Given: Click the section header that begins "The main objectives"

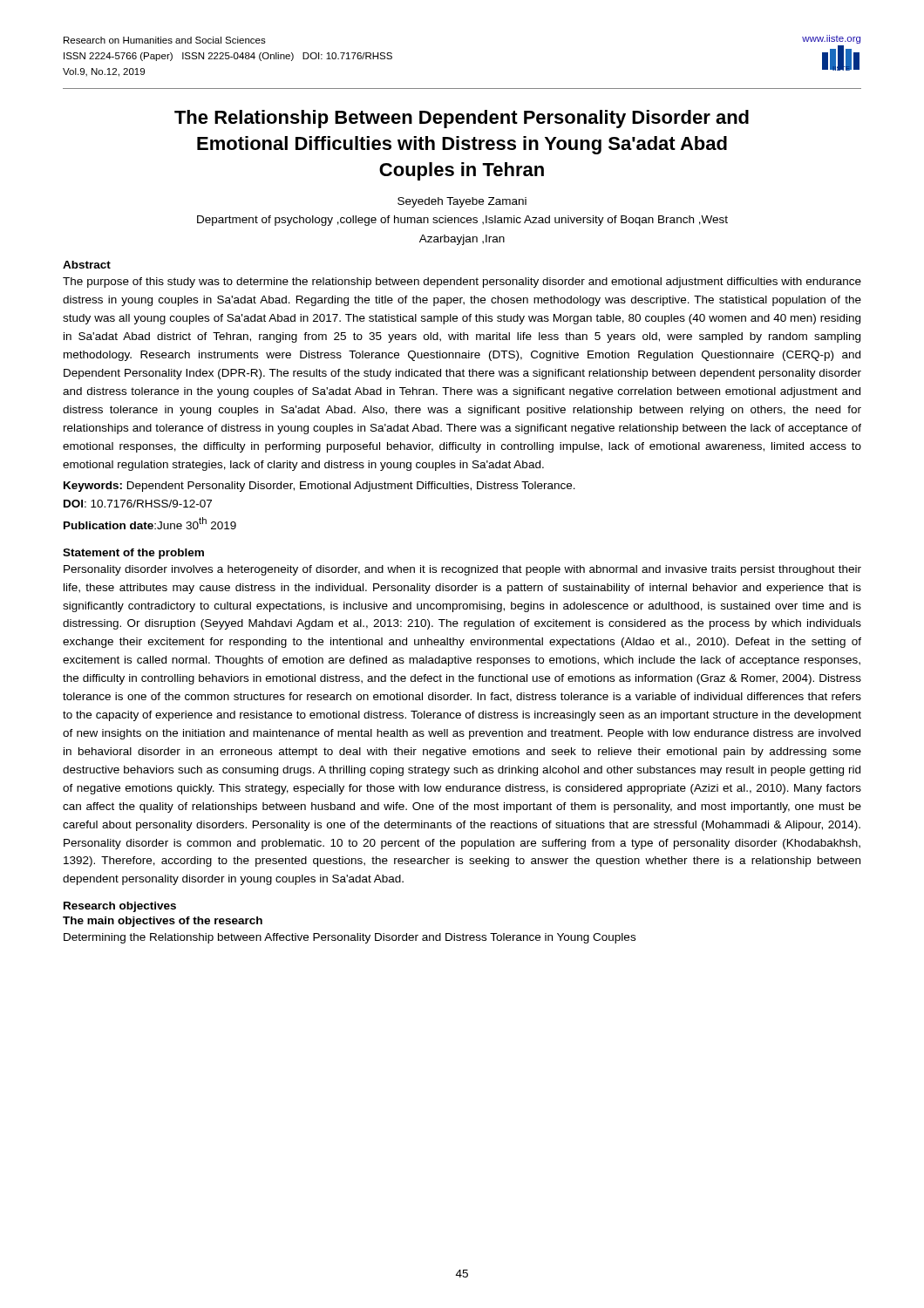Looking at the screenshot, I should [x=163, y=921].
